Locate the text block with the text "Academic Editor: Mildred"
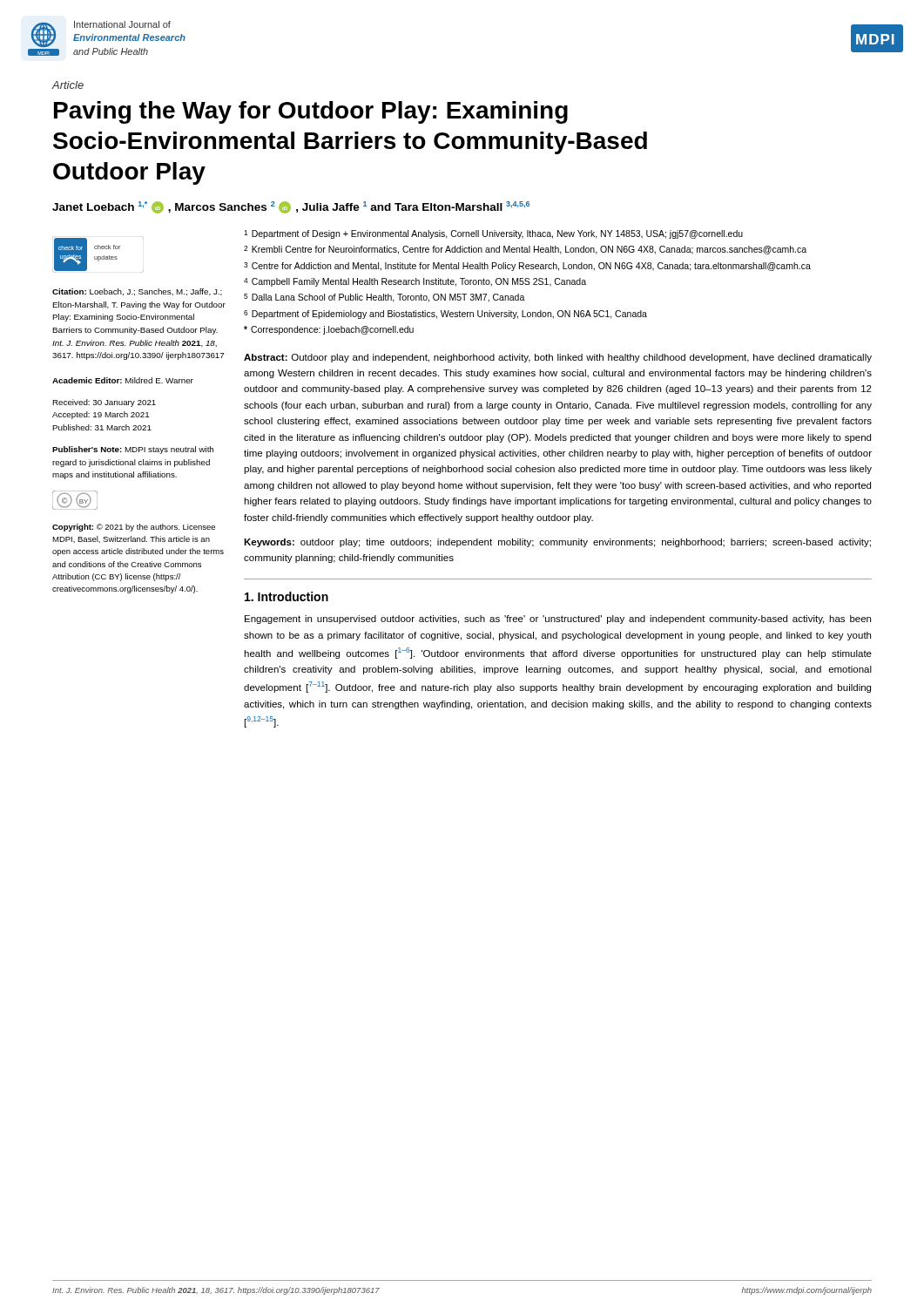Image resolution: width=924 pixels, height=1307 pixels. click(123, 380)
